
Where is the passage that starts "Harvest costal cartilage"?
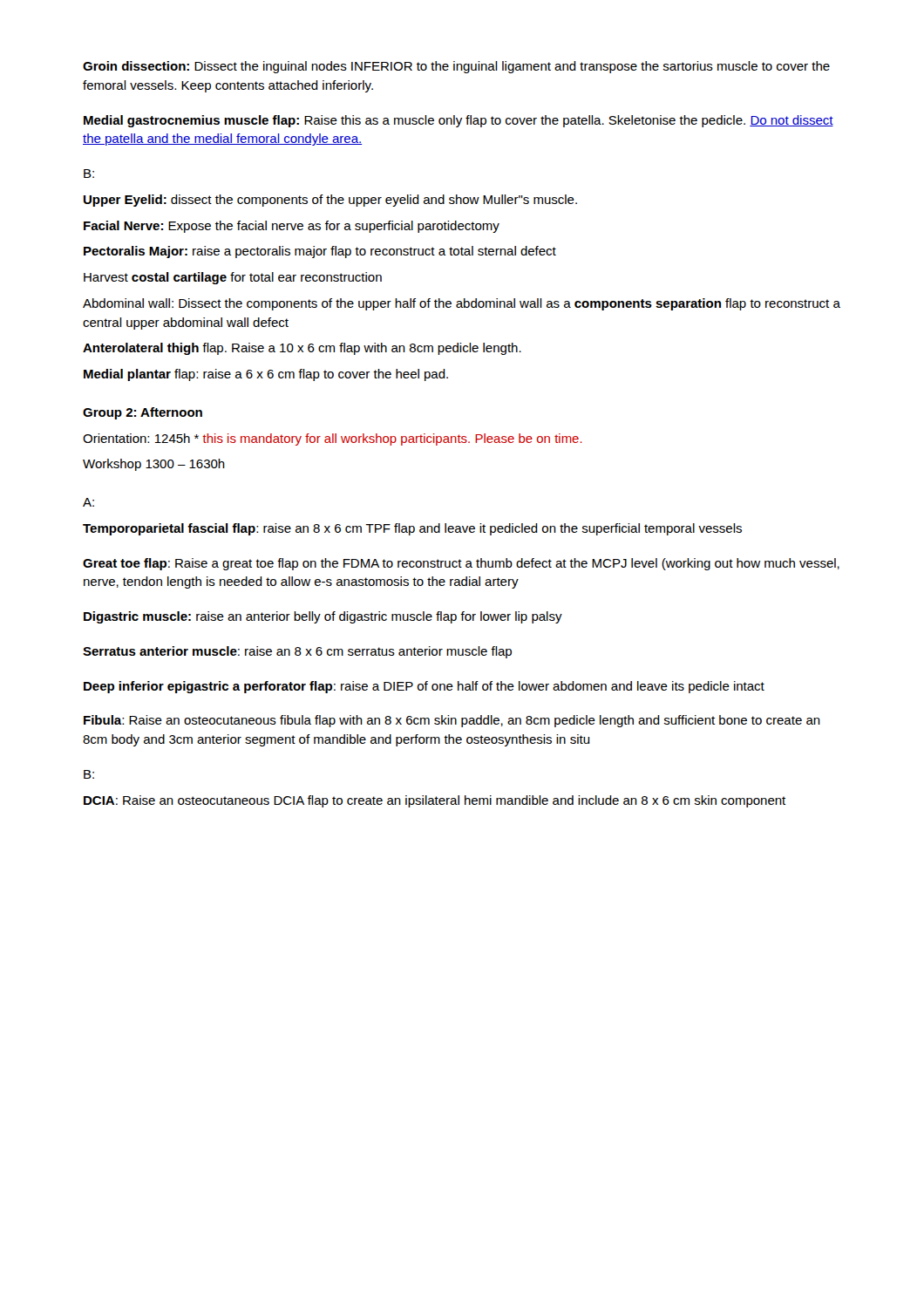point(233,277)
